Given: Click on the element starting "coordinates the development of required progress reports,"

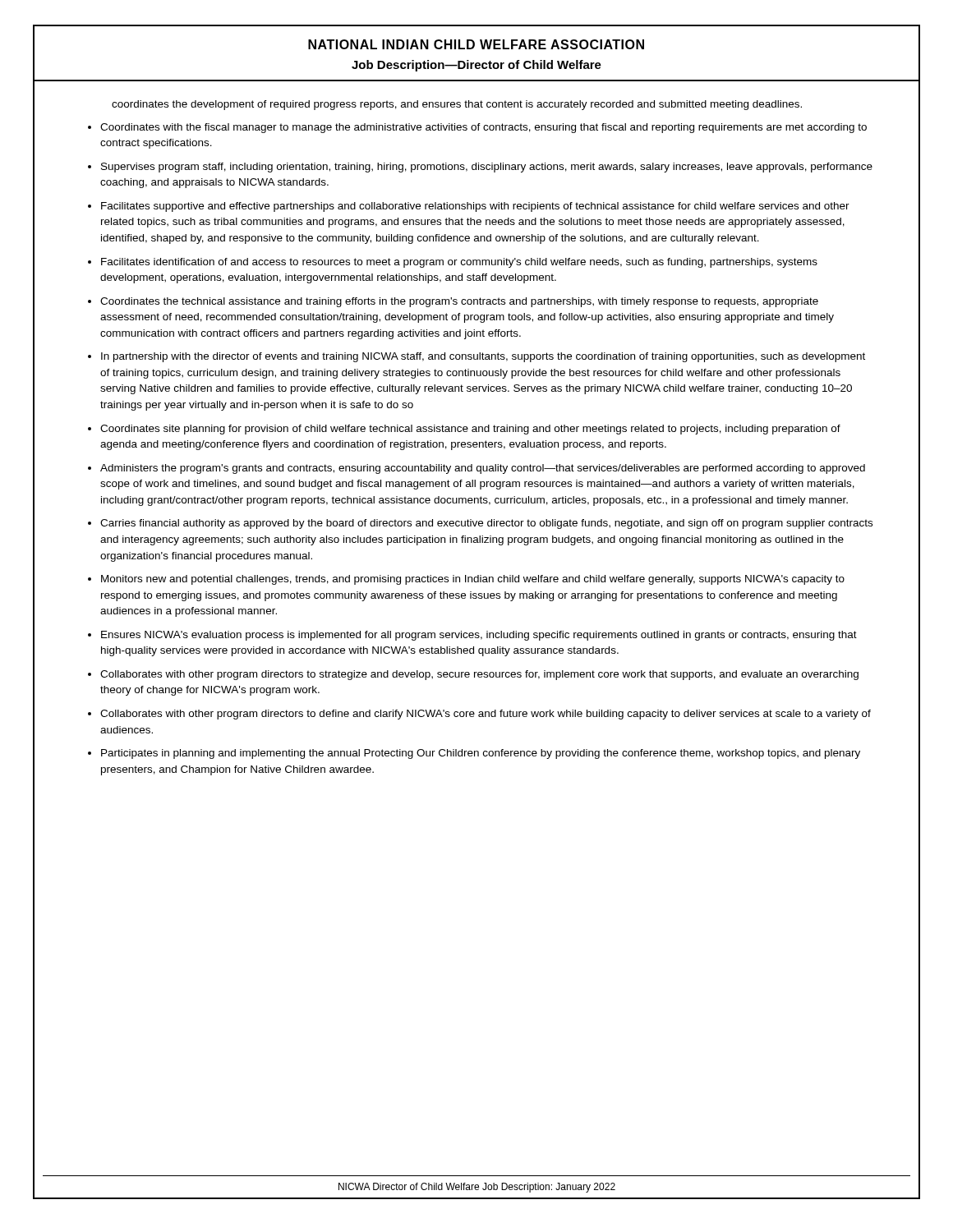Looking at the screenshot, I should 457,104.
